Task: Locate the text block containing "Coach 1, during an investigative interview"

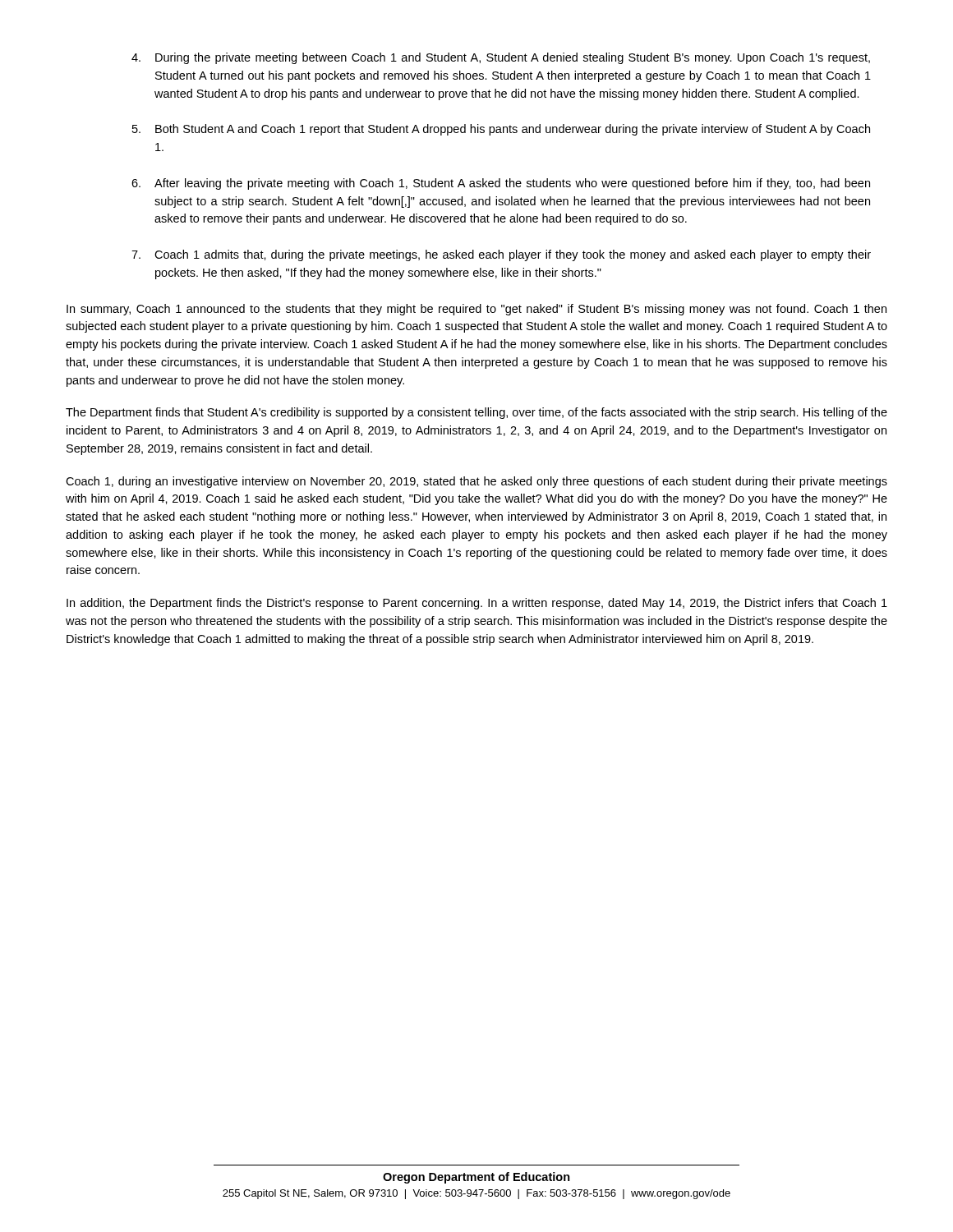Action: pos(476,526)
